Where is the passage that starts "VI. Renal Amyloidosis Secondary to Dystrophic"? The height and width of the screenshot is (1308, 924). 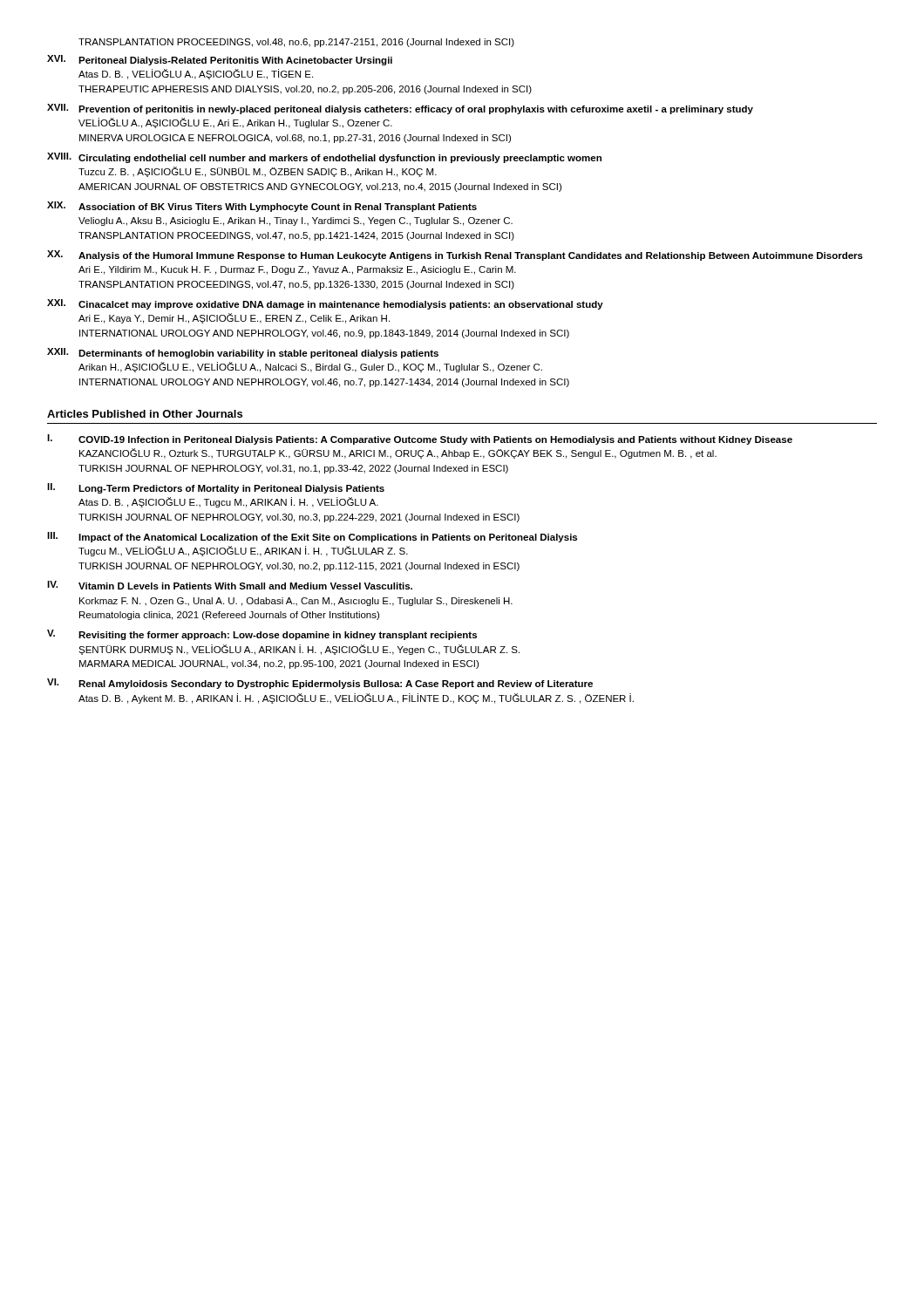[462, 691]
